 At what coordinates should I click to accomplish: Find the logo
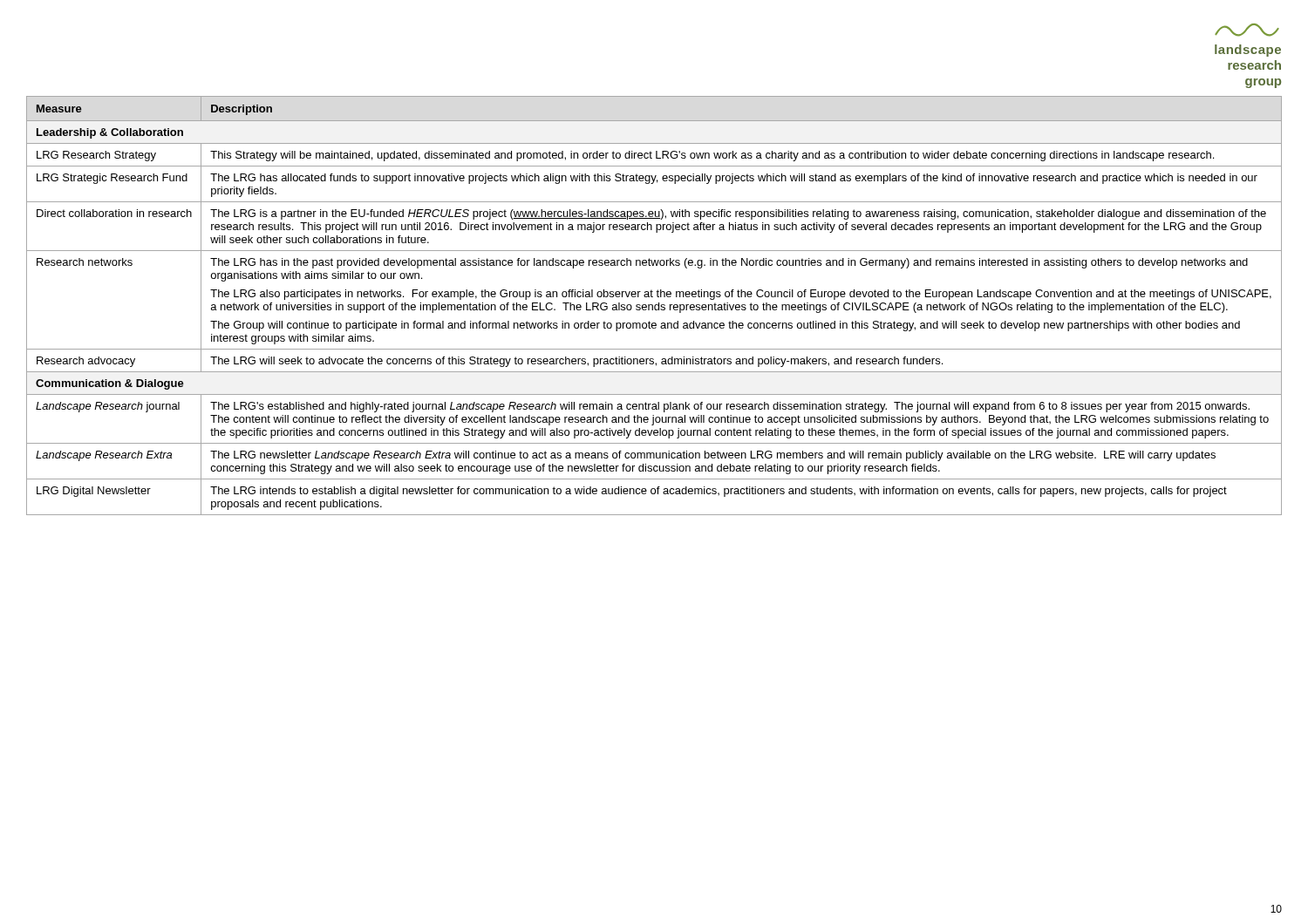(x=1247, y=52)
